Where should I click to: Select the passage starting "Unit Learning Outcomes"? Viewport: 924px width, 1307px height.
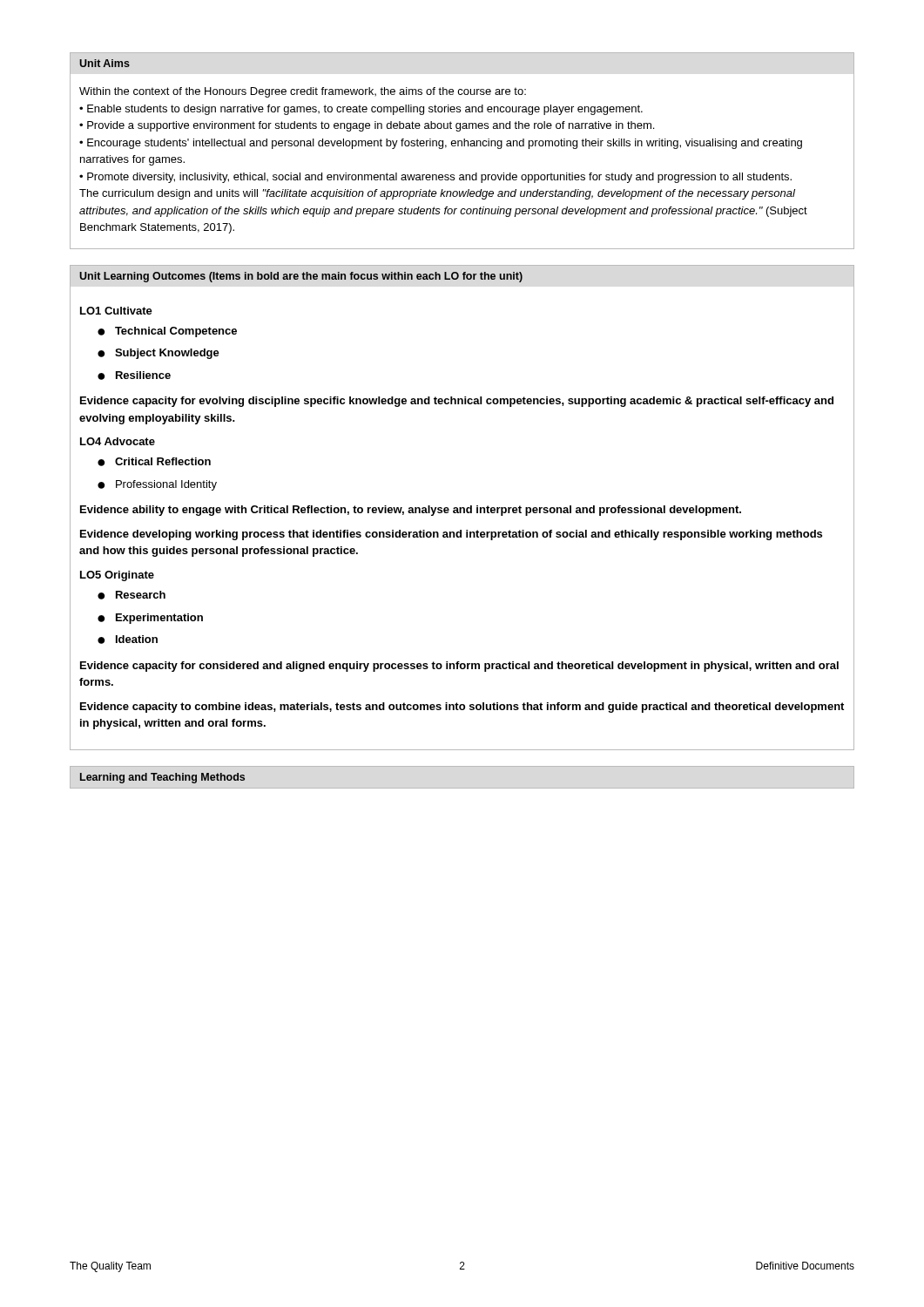[301, 276]
